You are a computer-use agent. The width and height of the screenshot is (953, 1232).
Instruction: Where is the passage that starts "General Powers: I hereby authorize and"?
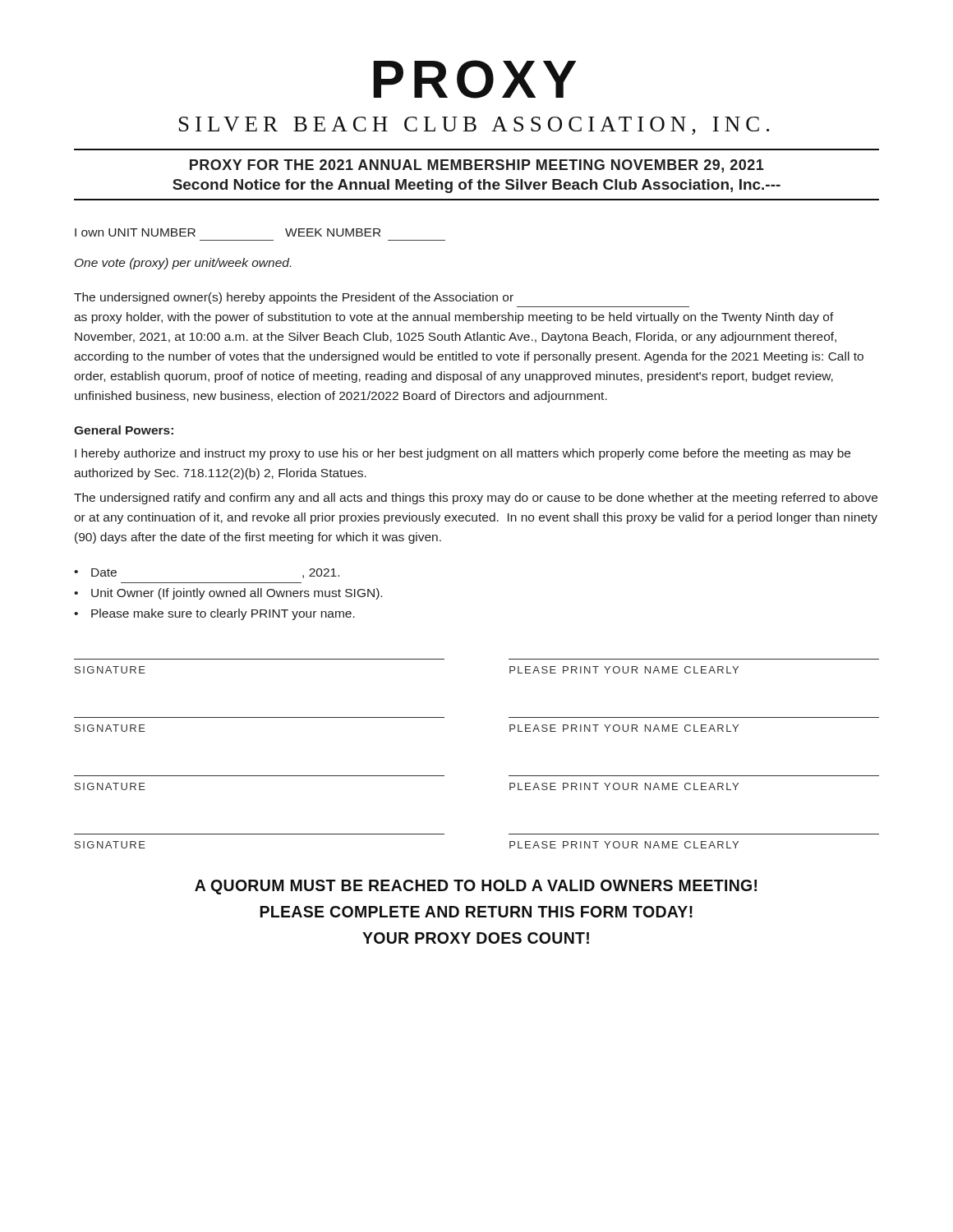pyautogui.click(x=476, y=450)
